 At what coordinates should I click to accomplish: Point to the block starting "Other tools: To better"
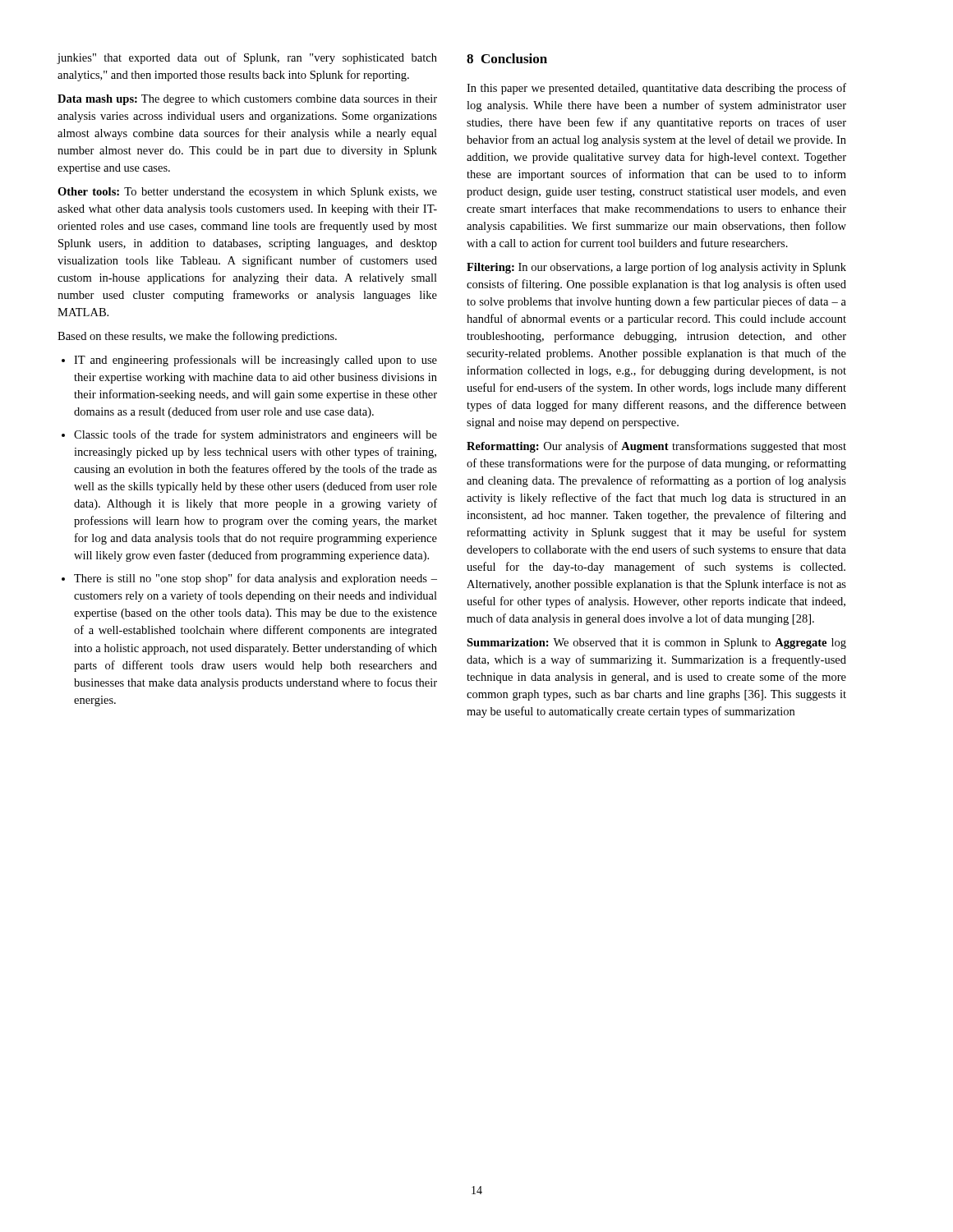[x=247, y=252]
